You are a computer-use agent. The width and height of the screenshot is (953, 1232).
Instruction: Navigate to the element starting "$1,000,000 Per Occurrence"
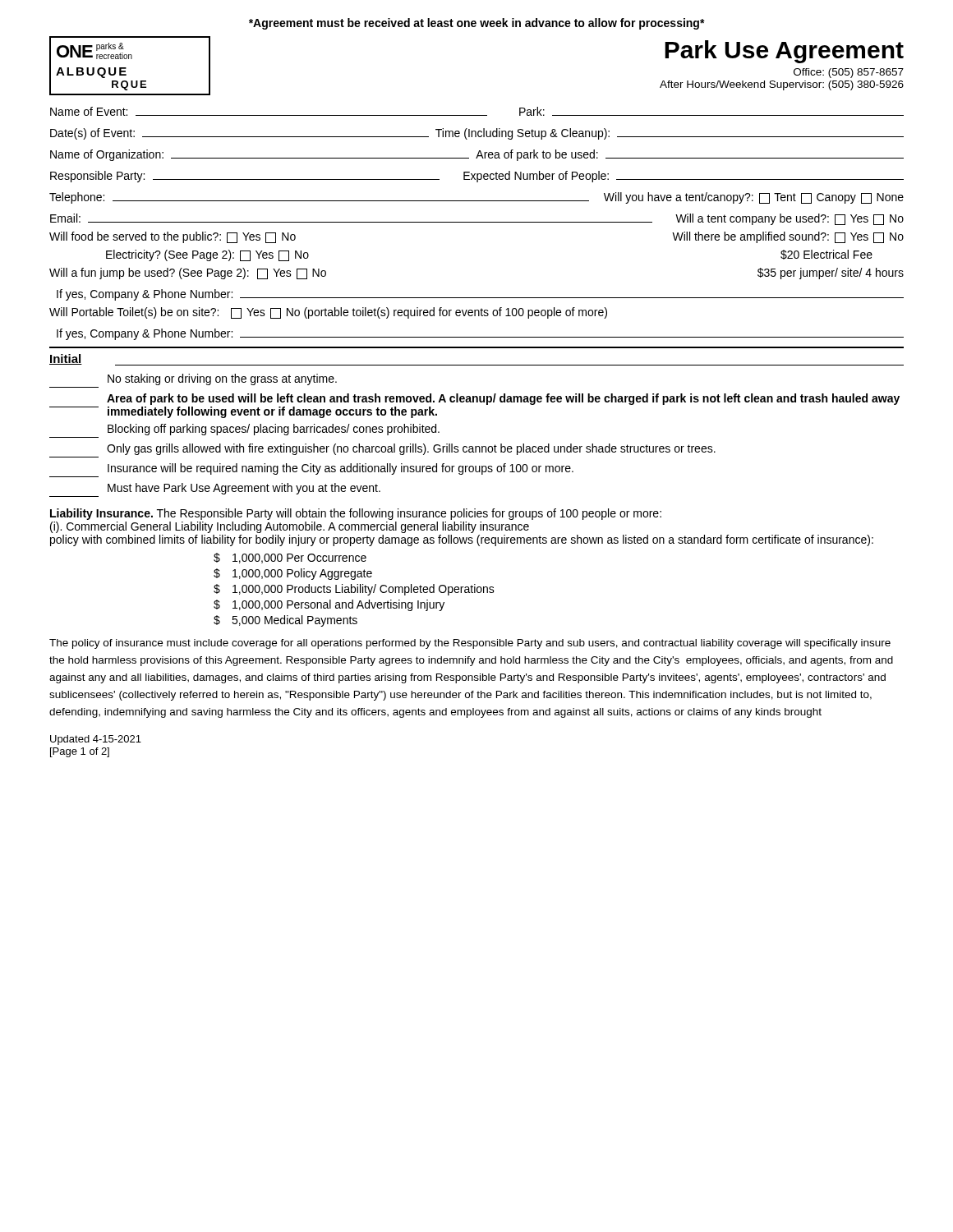point(290,558)
